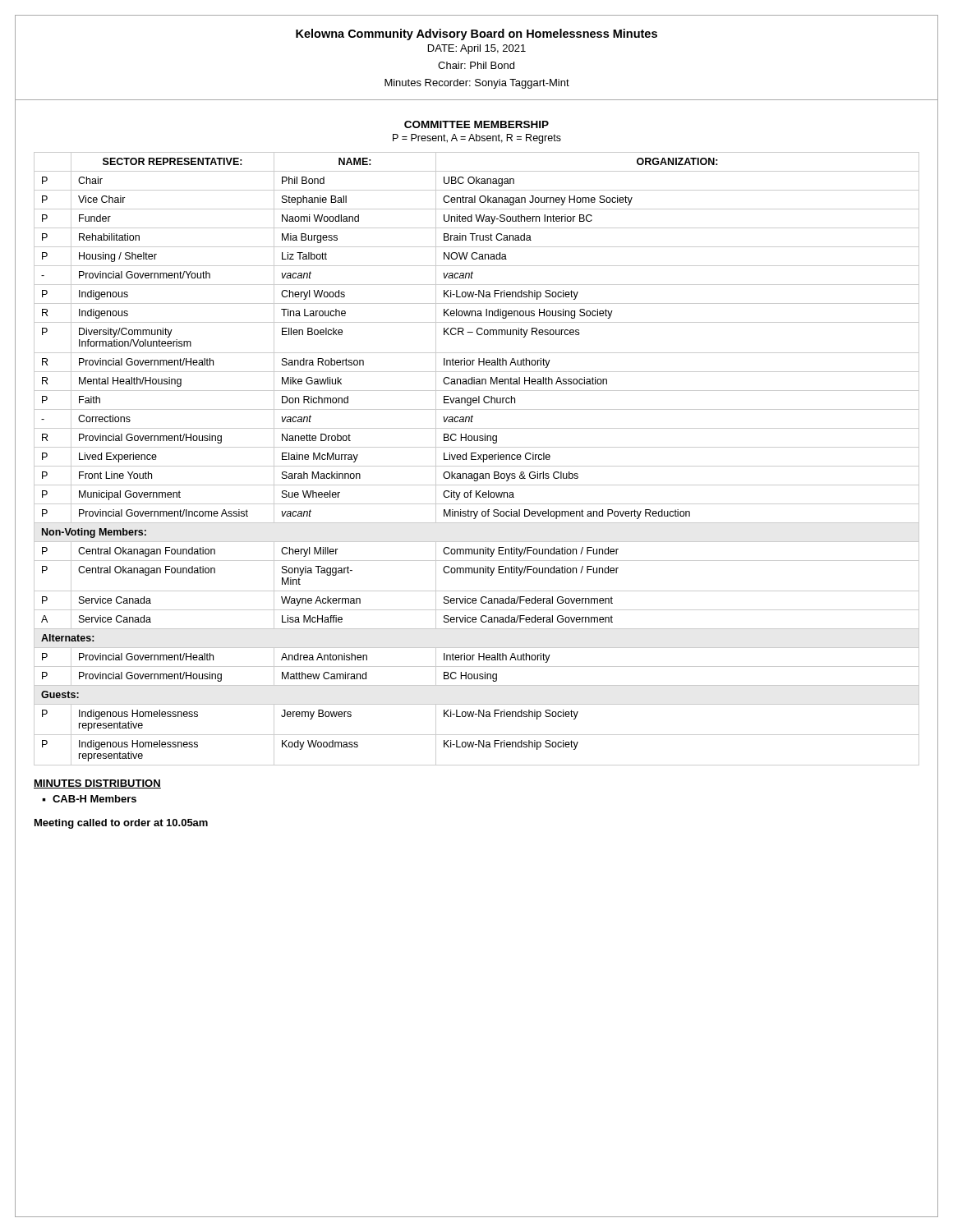The width and height of the screenshot is (953, 1232).
Task: Click on the text block containing "Meeting called to order at"
Action: click(121, 823)
